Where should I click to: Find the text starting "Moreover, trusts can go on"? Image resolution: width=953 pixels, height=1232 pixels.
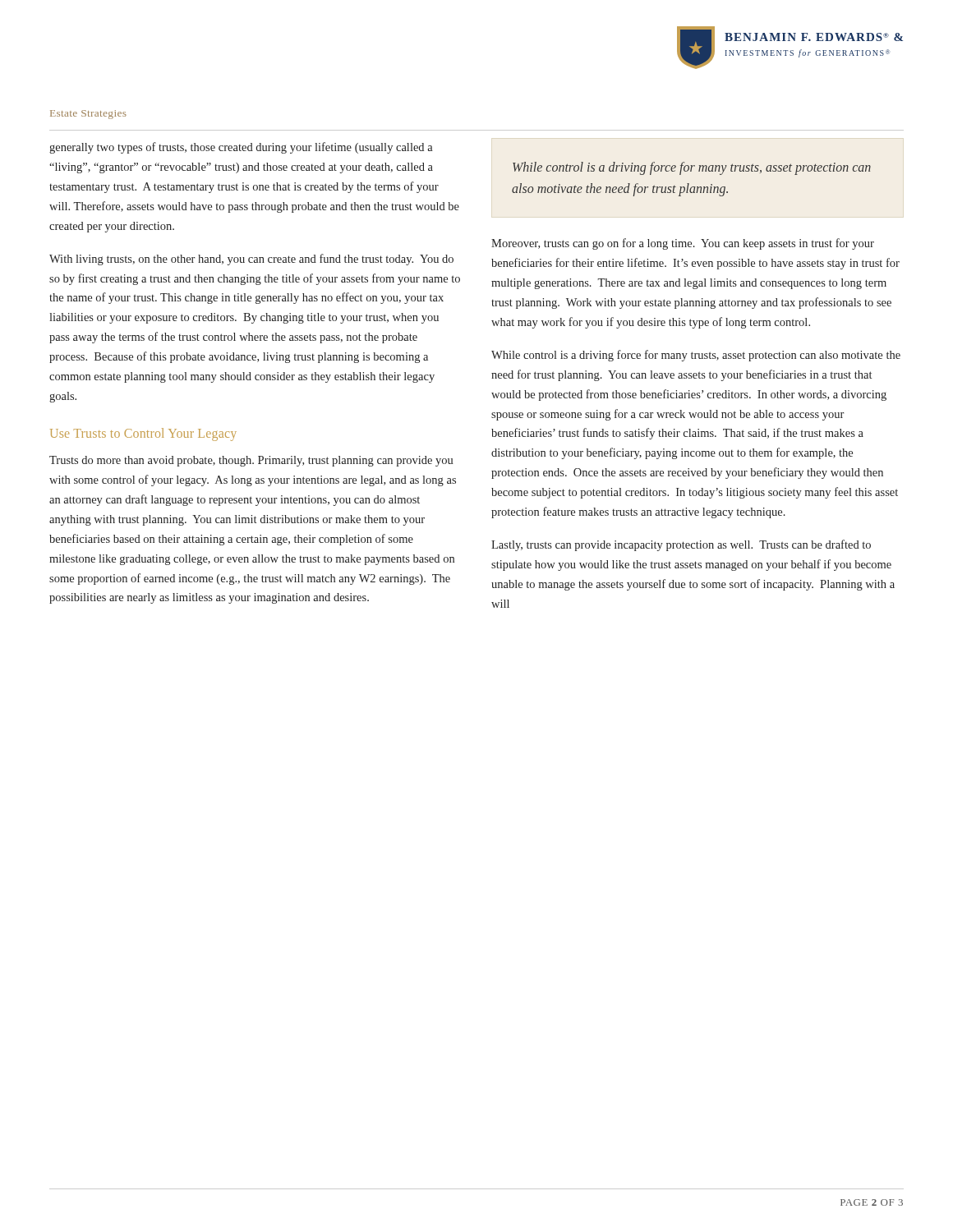point(695,283)
